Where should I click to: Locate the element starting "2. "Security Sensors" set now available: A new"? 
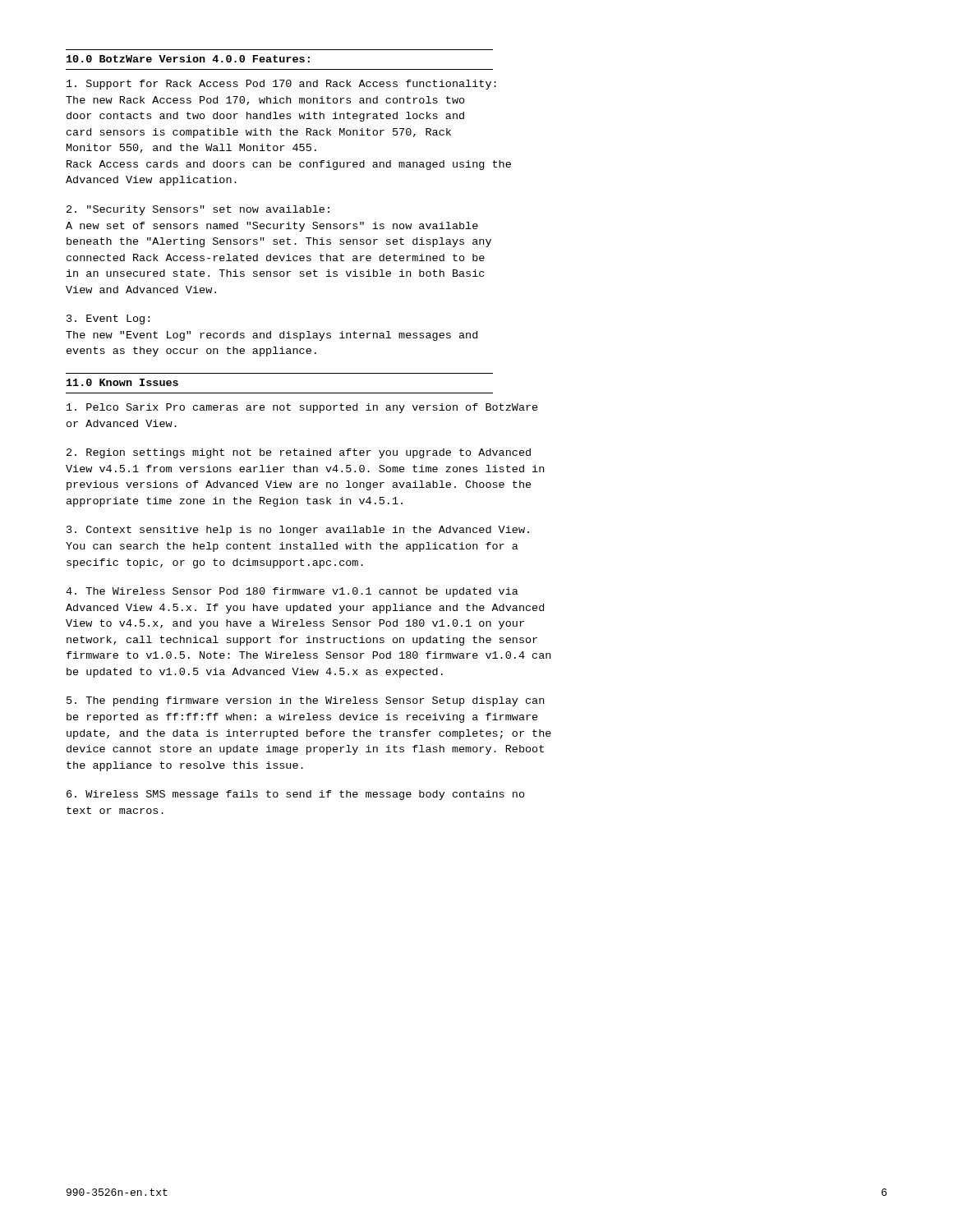coord(279,250)
